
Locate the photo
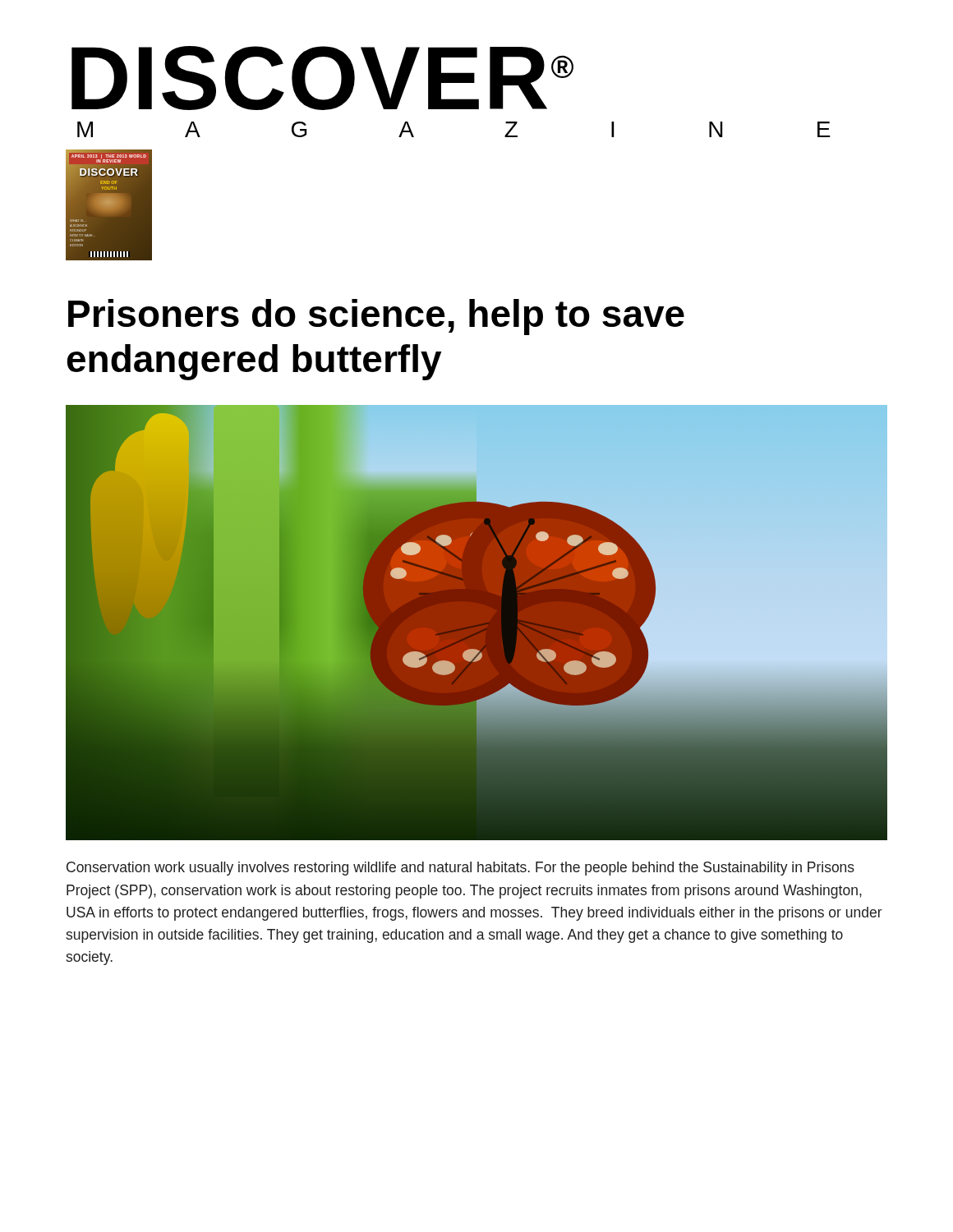coord(476,623)
